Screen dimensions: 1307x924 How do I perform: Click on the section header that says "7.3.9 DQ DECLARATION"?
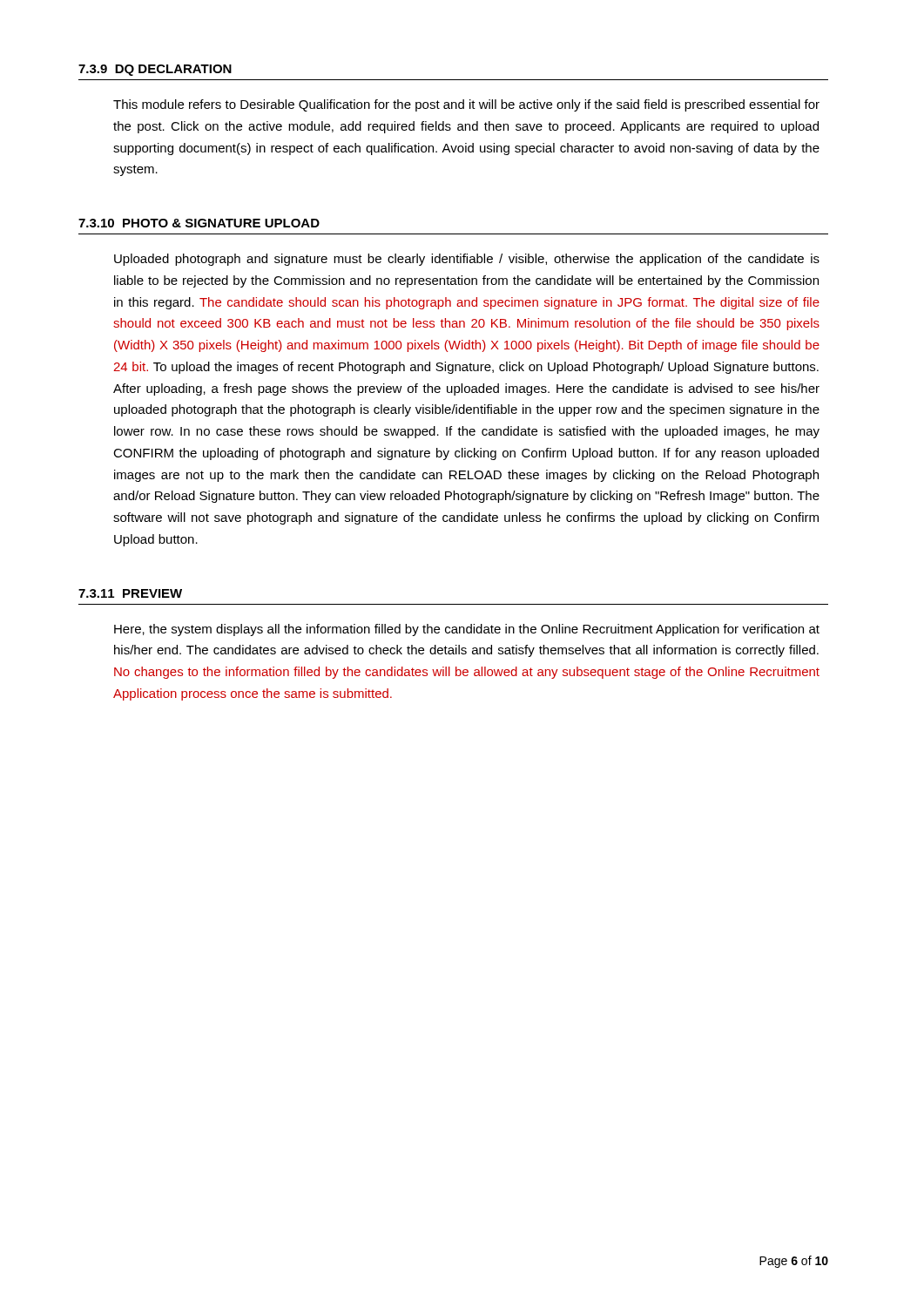pos(155,68)
